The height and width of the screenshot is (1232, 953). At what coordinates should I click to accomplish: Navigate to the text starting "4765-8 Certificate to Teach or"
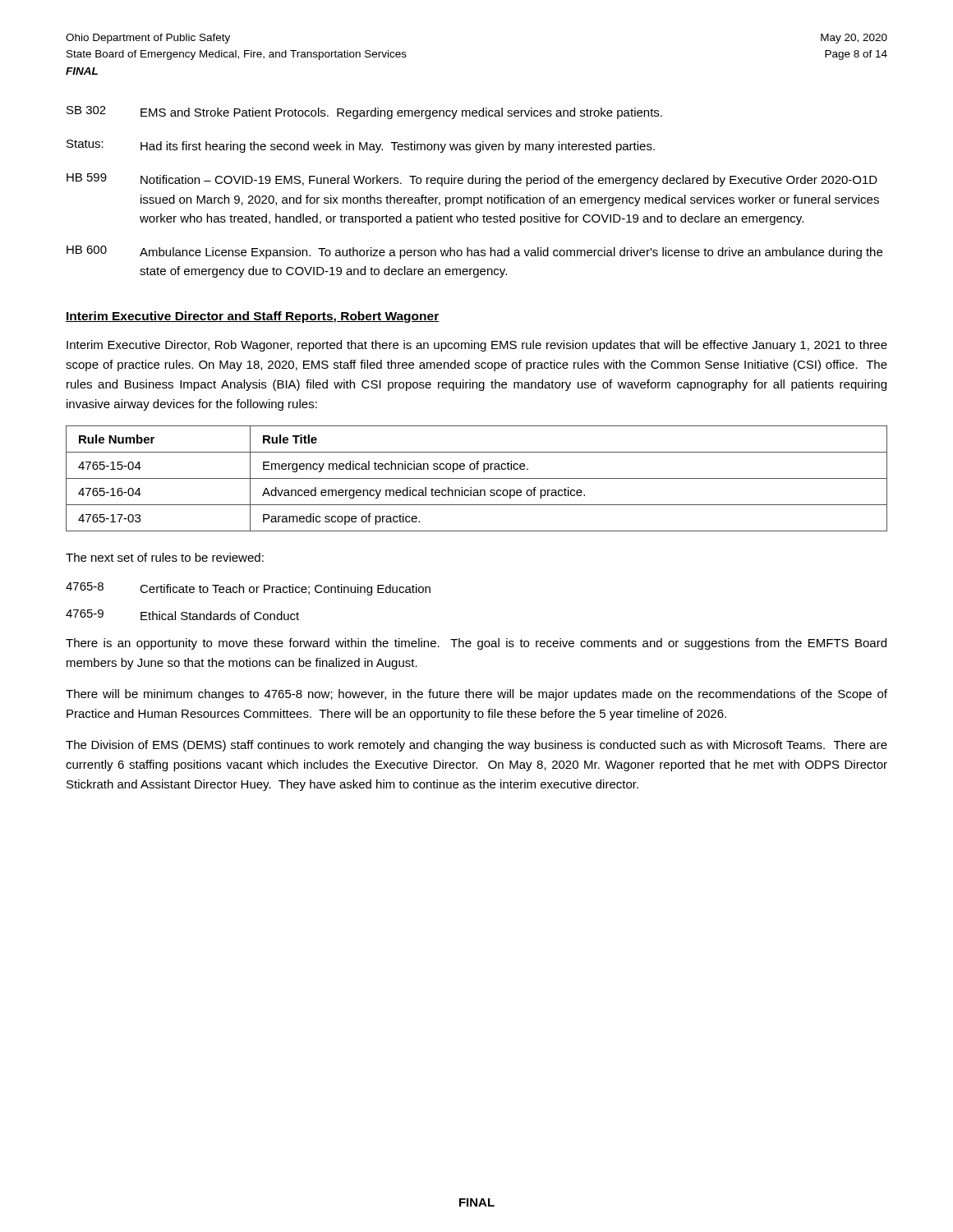tap(248, 589)
